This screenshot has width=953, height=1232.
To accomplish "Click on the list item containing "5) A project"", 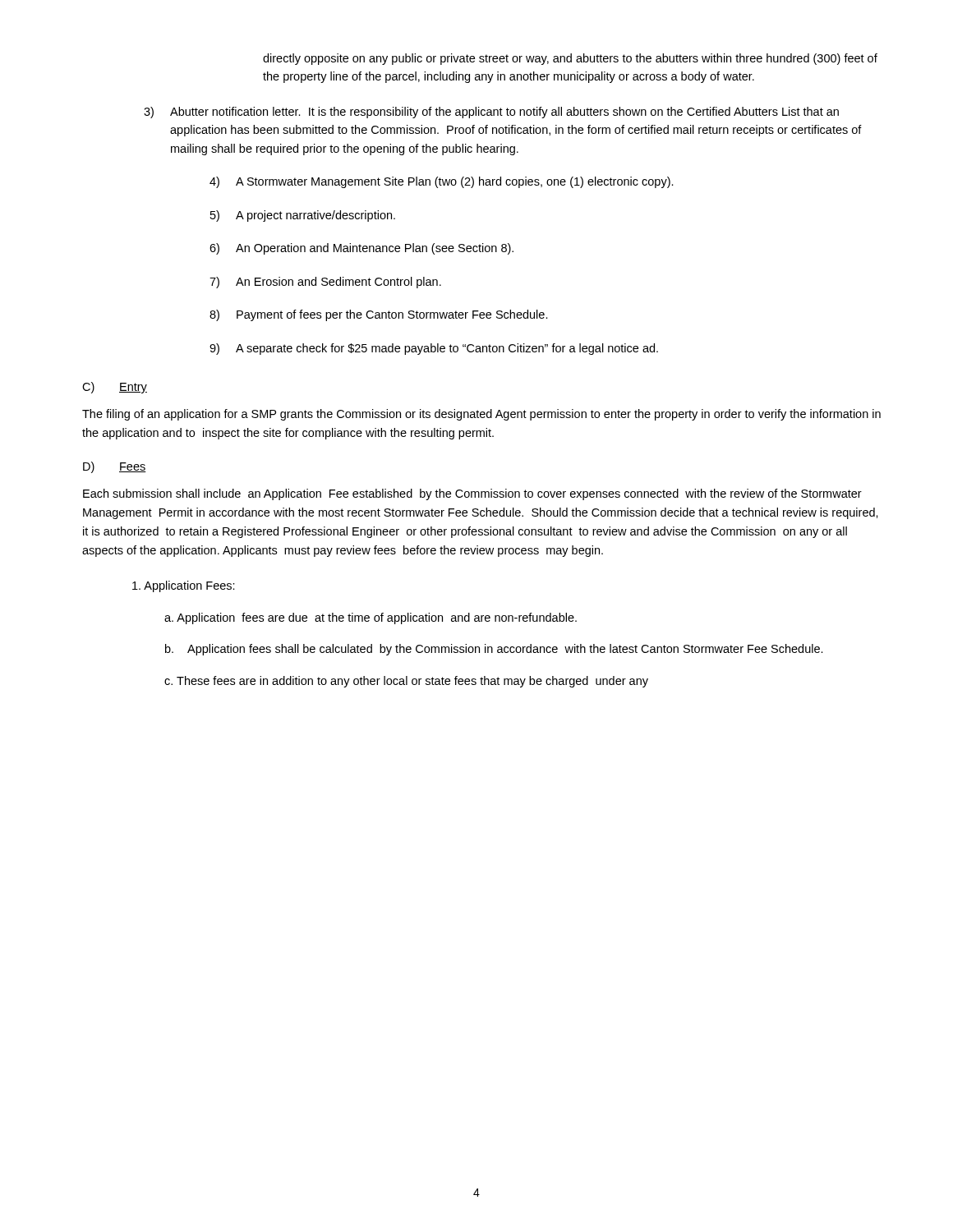I will point(303,215).
